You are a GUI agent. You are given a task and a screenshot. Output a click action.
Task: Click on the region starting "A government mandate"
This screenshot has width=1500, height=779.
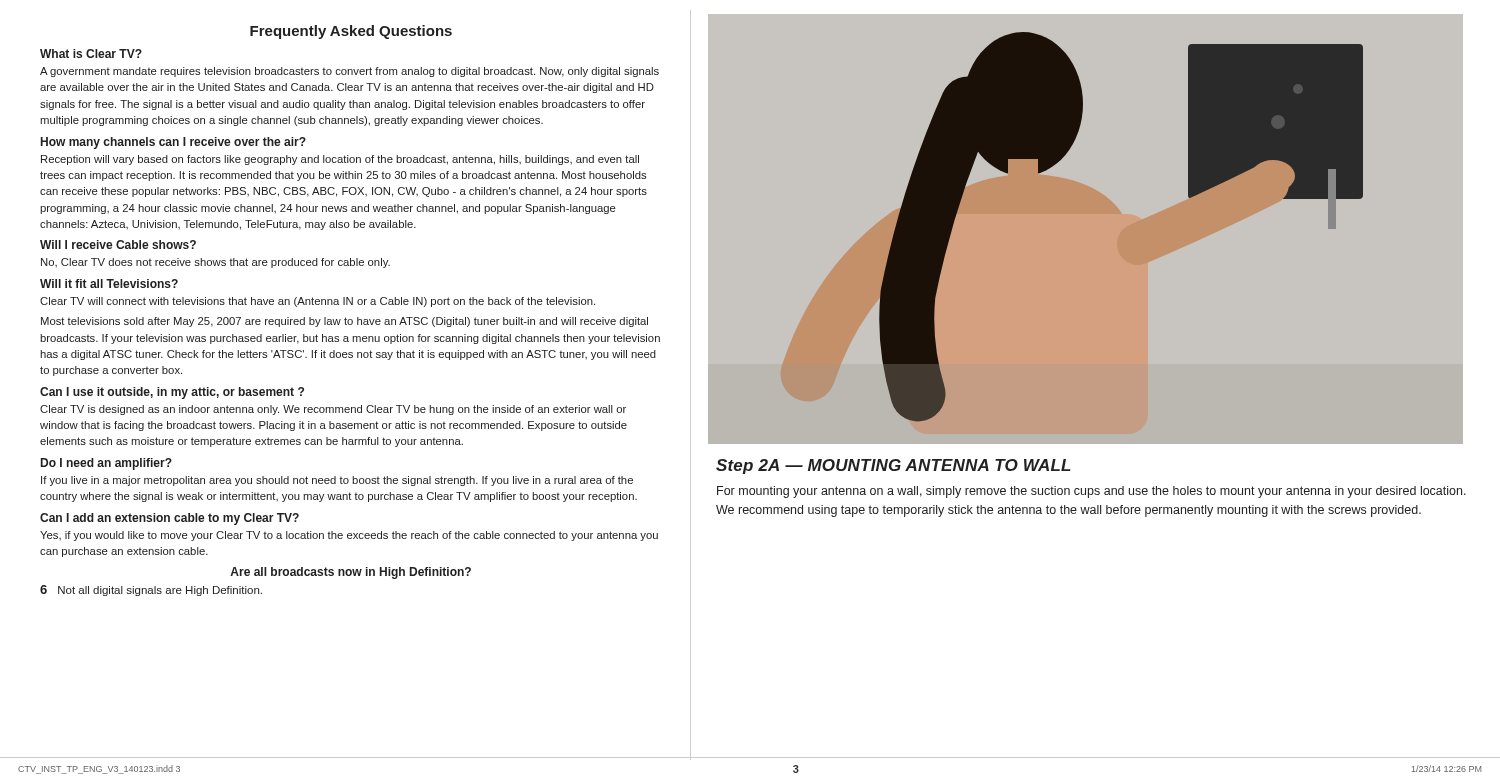tap(350, 96)
